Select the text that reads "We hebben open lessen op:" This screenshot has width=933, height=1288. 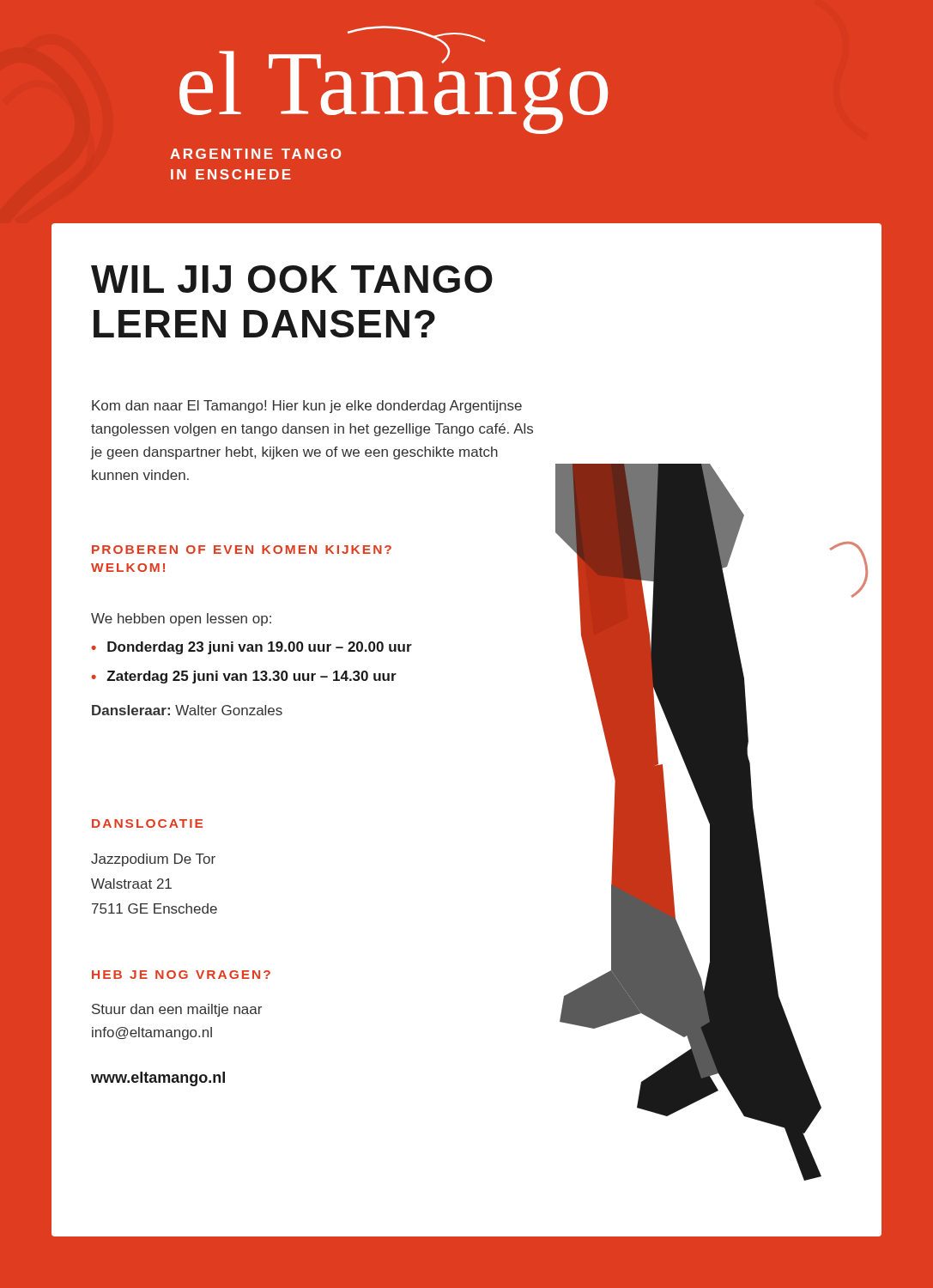(x=182, y=619)
